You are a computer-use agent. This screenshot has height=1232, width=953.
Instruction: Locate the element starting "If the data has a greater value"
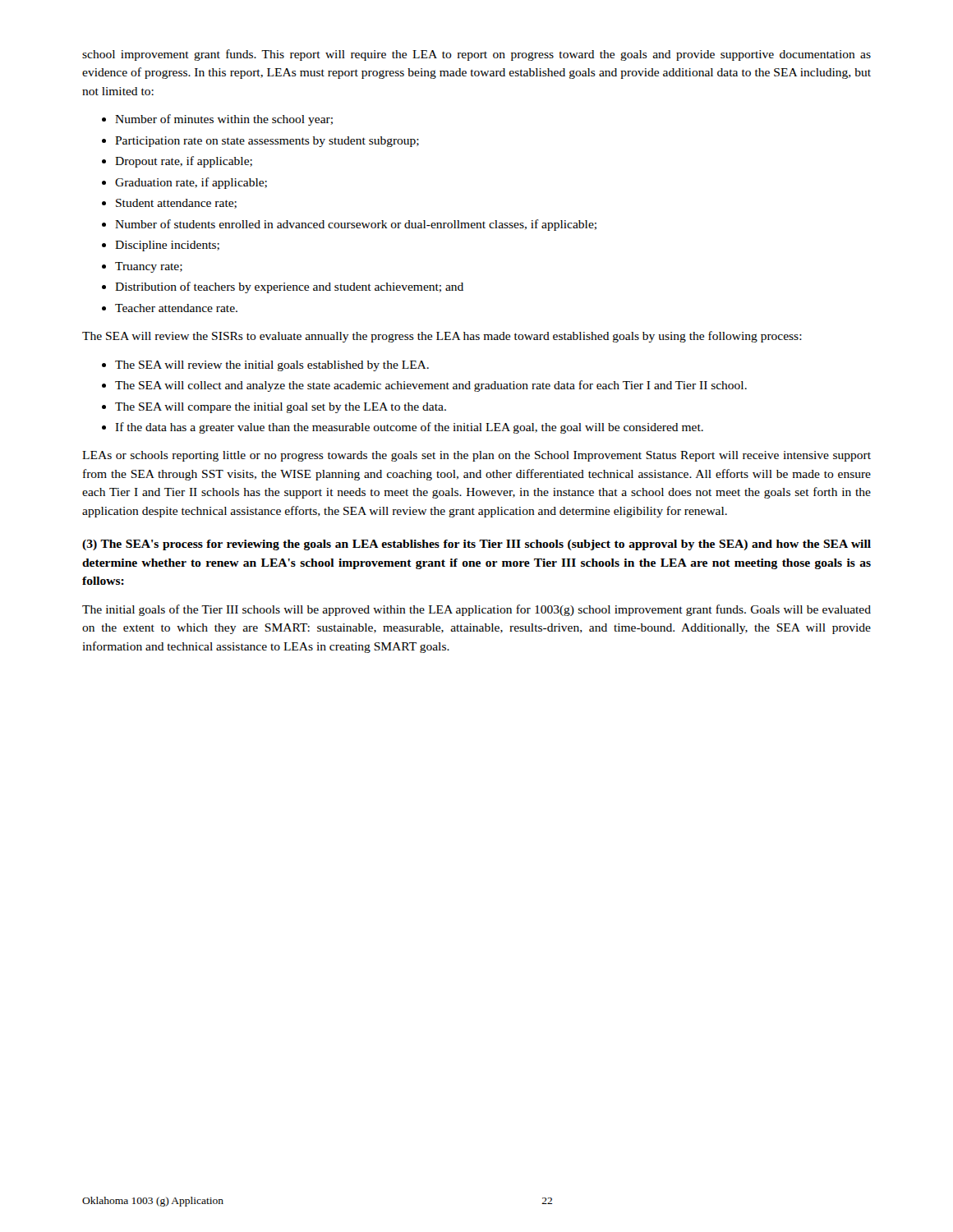click(x=476, y=427)
